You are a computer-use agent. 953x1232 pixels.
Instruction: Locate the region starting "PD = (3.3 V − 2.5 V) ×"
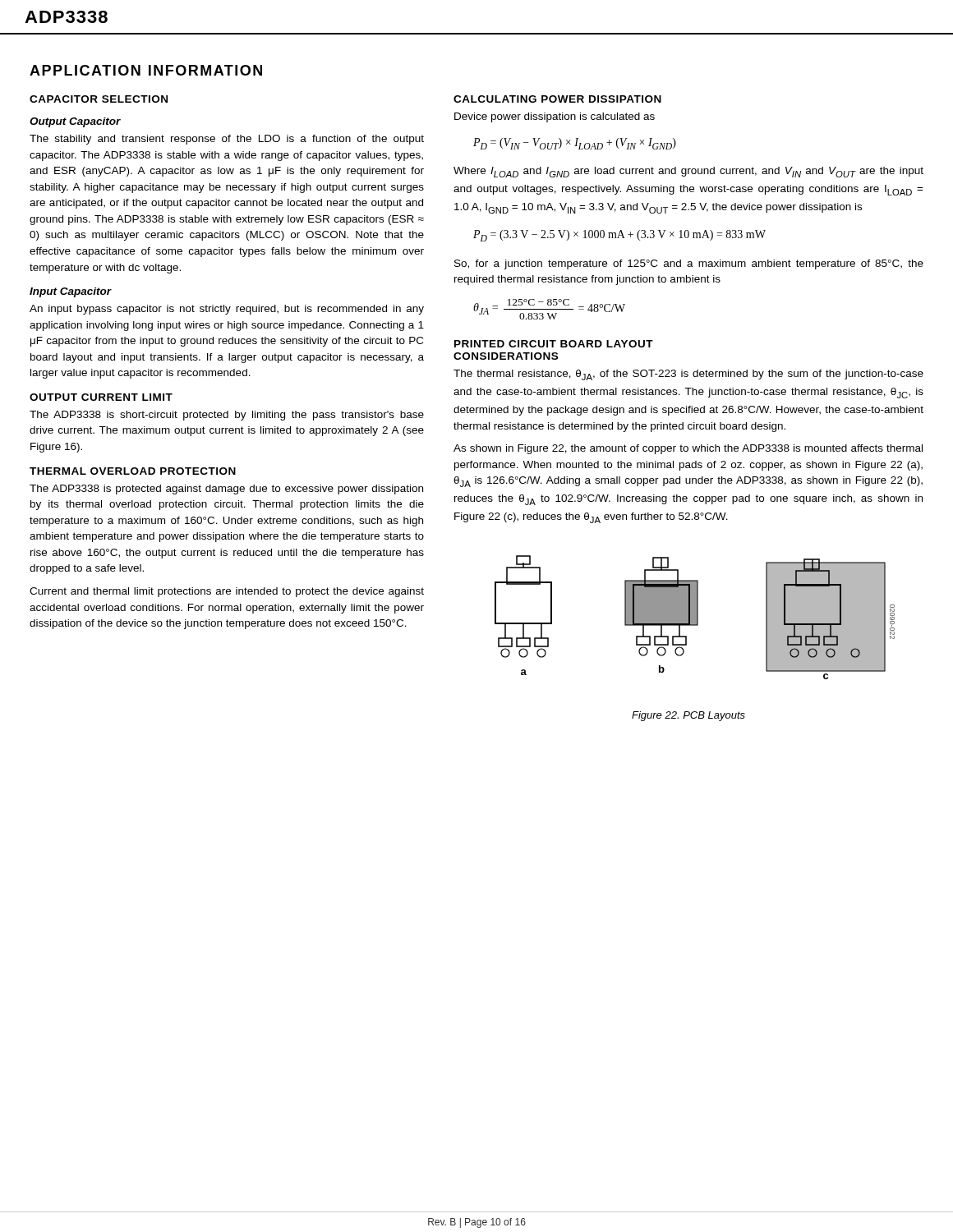tap(619, 236)
